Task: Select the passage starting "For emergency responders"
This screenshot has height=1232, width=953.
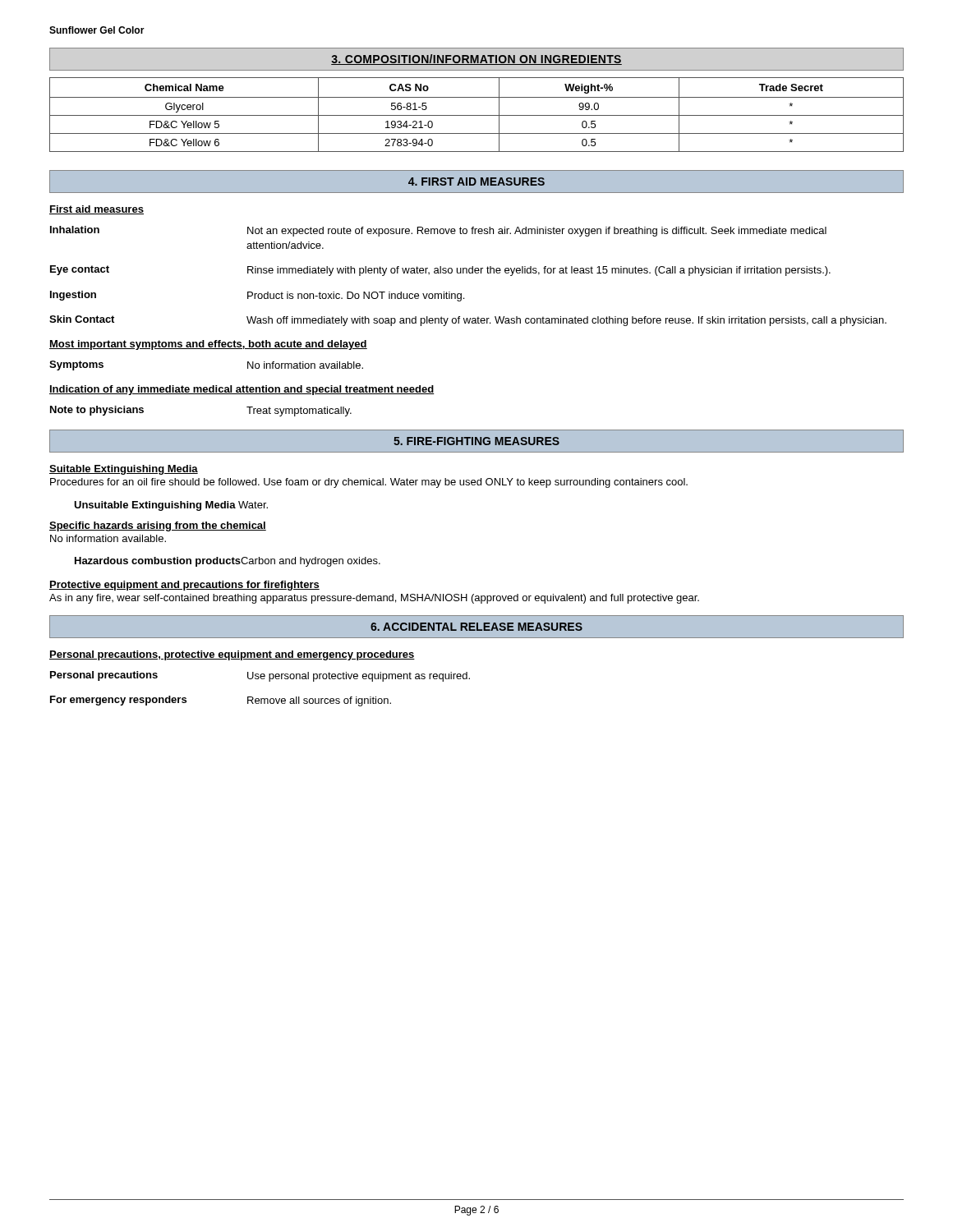Action: tap(120, 701)
